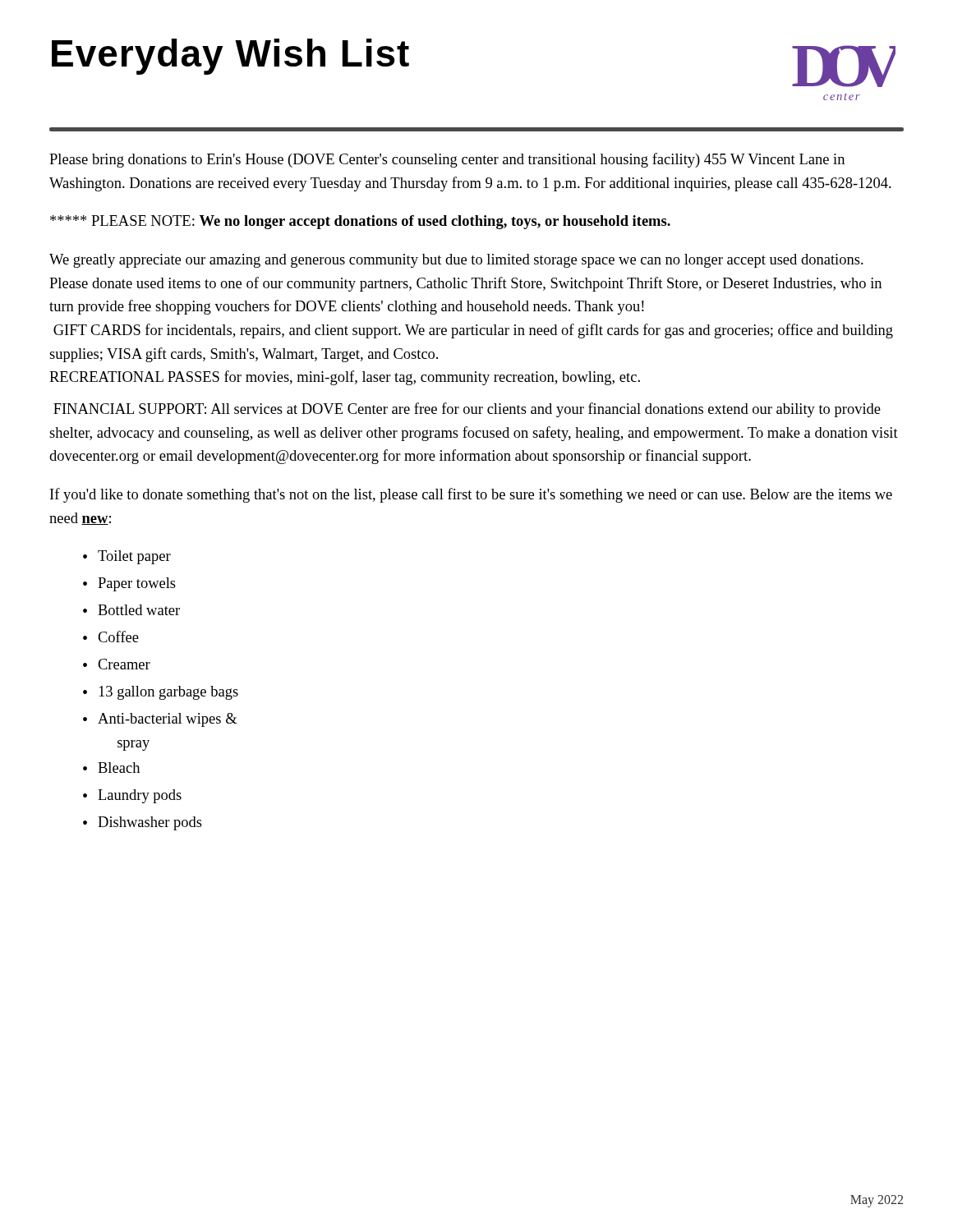The image size is (953, 1232).
Task: Locate the text "Everyday Wish List"
Action: (230, 54)
